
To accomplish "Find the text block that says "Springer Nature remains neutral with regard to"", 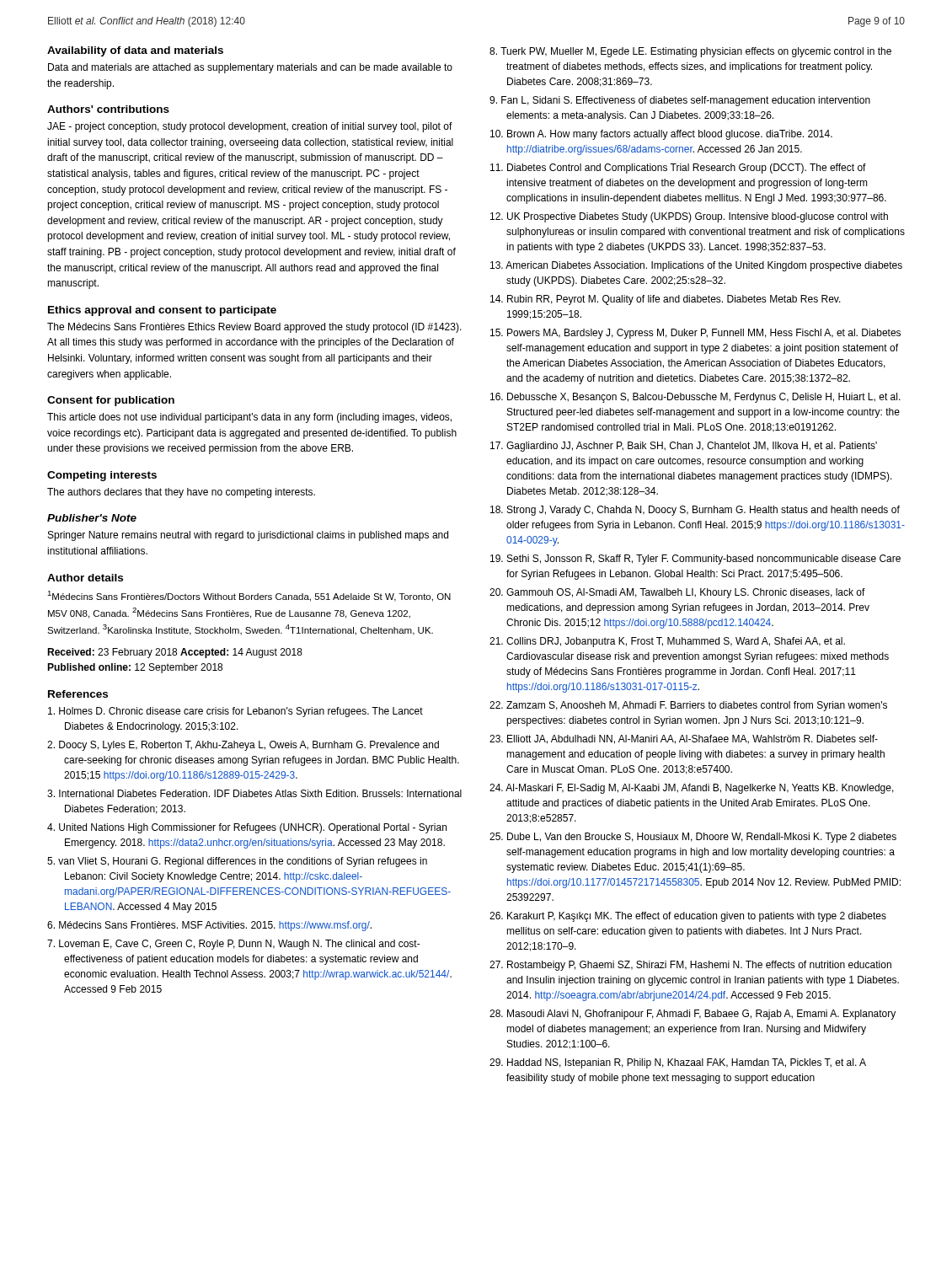I will coord(248,543).
